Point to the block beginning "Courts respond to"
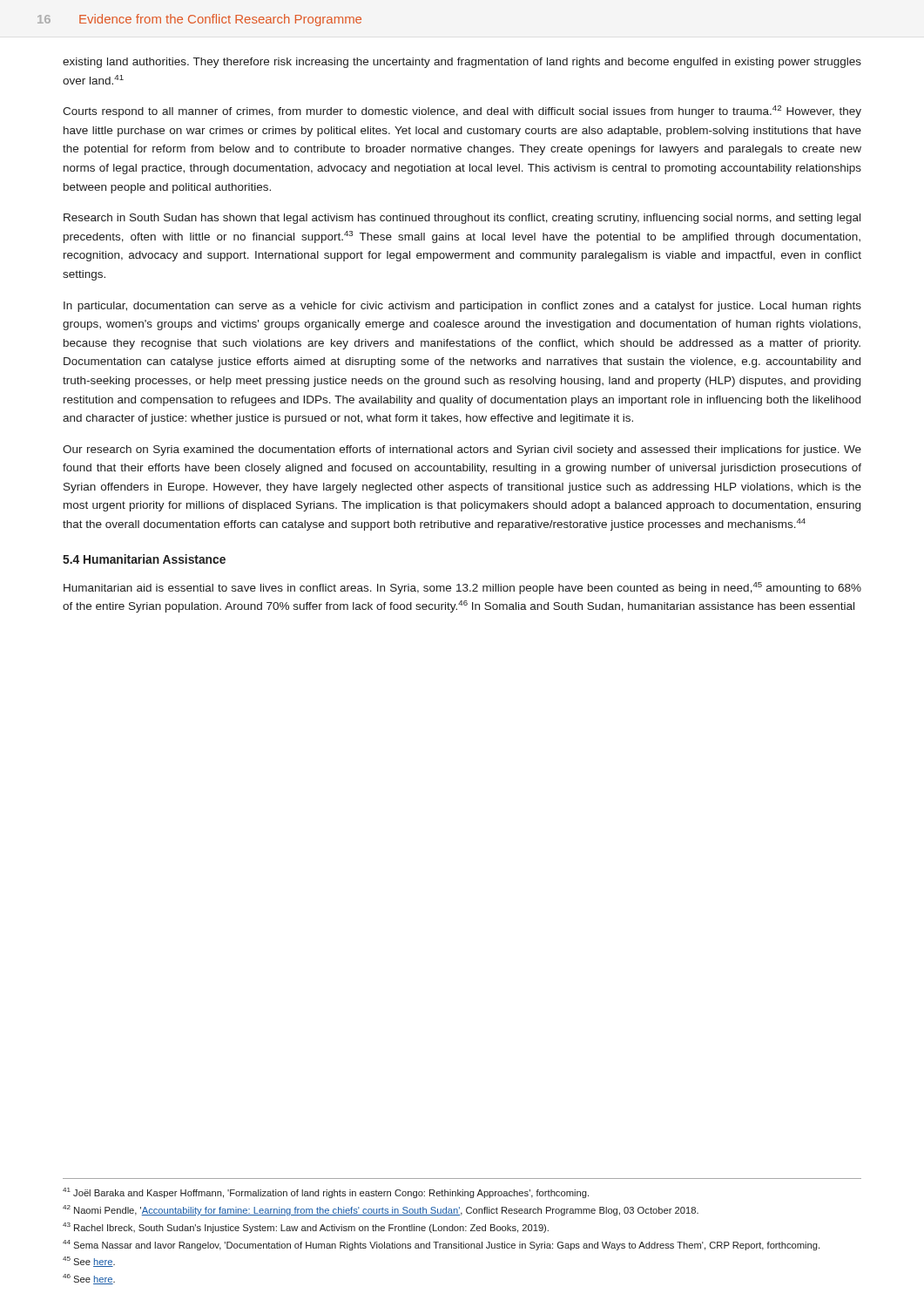This screenshot has width=924, height=1307. (462, 149)
